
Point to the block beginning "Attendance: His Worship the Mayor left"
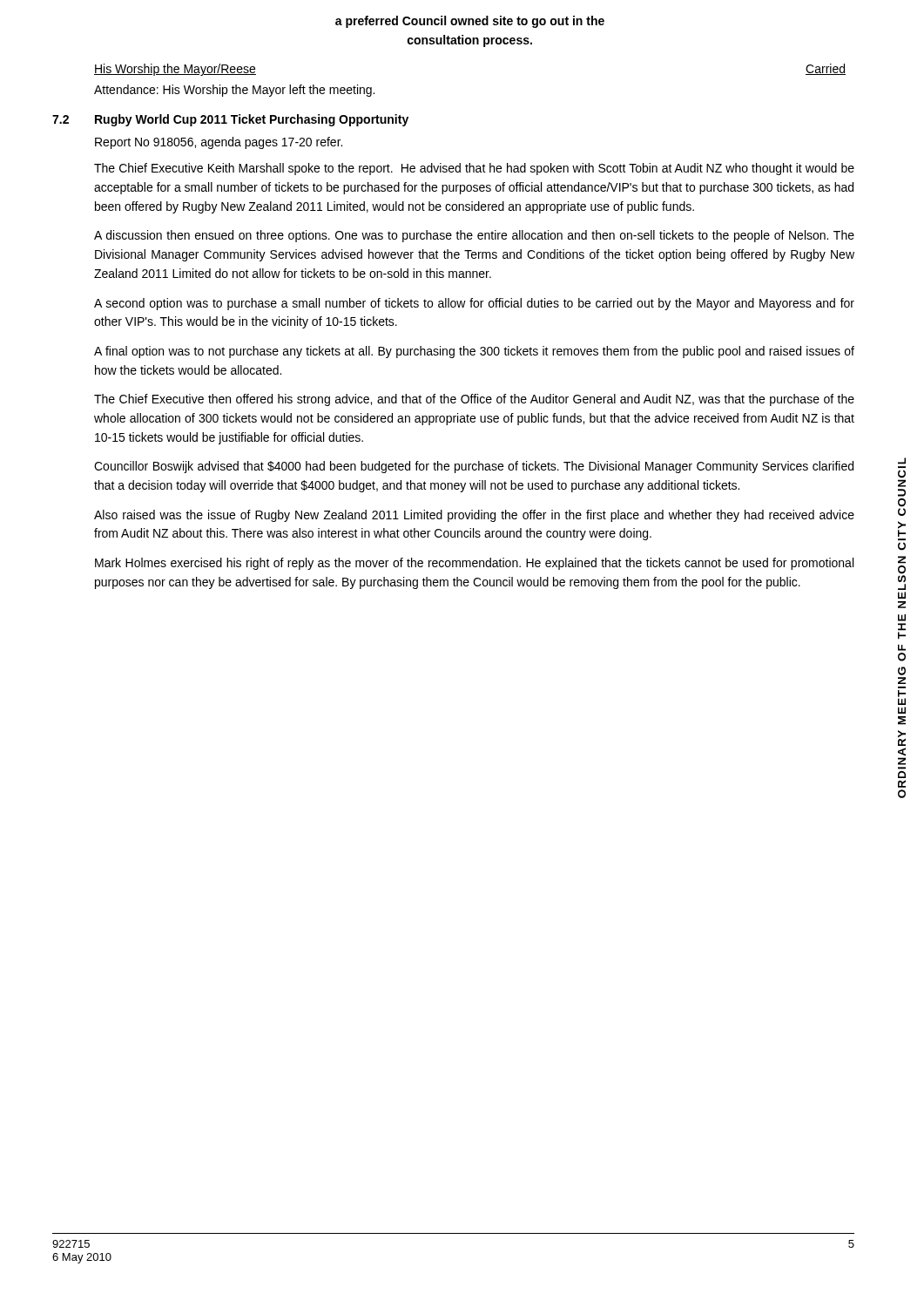point(235,90)
